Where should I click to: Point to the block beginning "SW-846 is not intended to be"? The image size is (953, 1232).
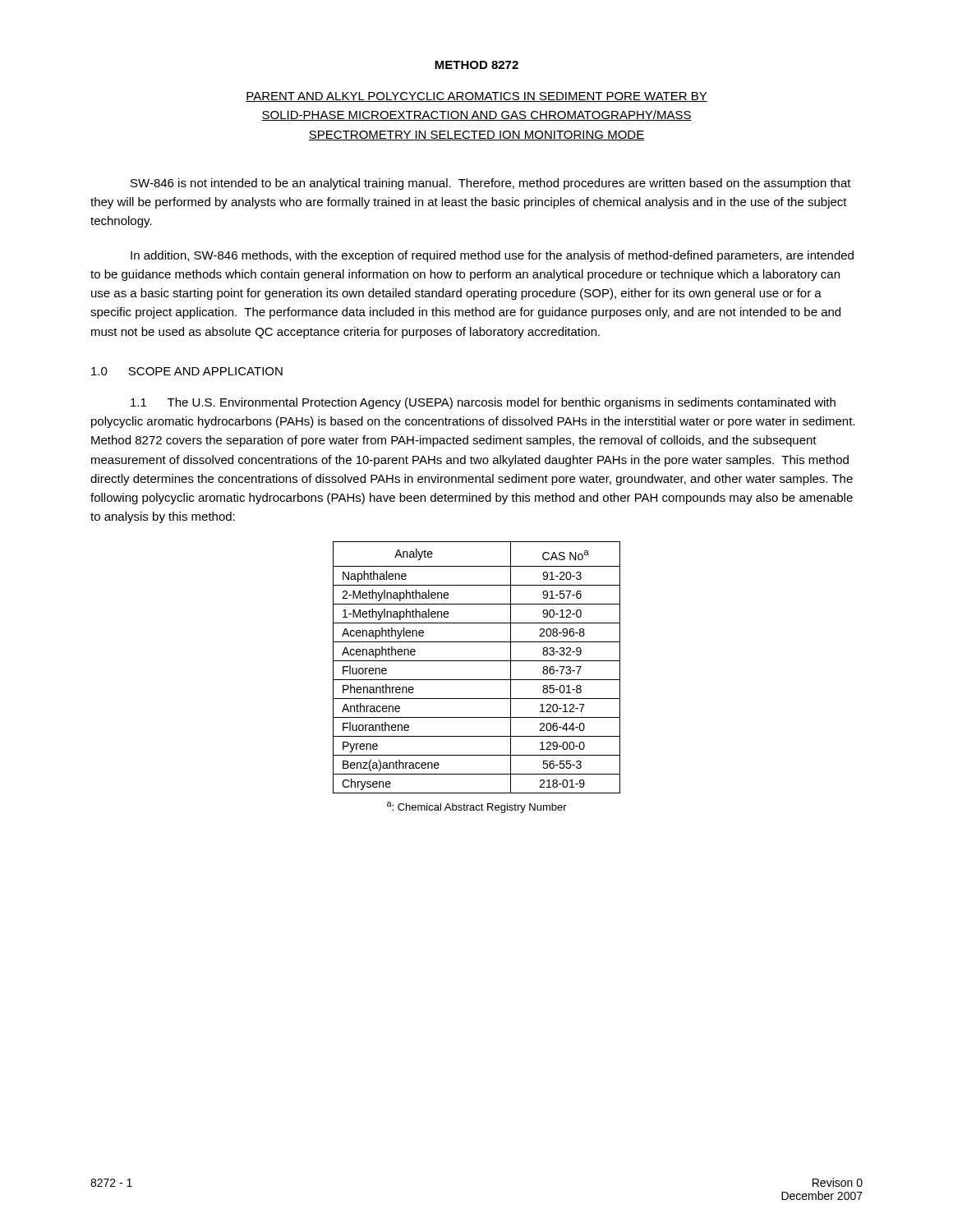pyautogui.click(x=471, y=202)
